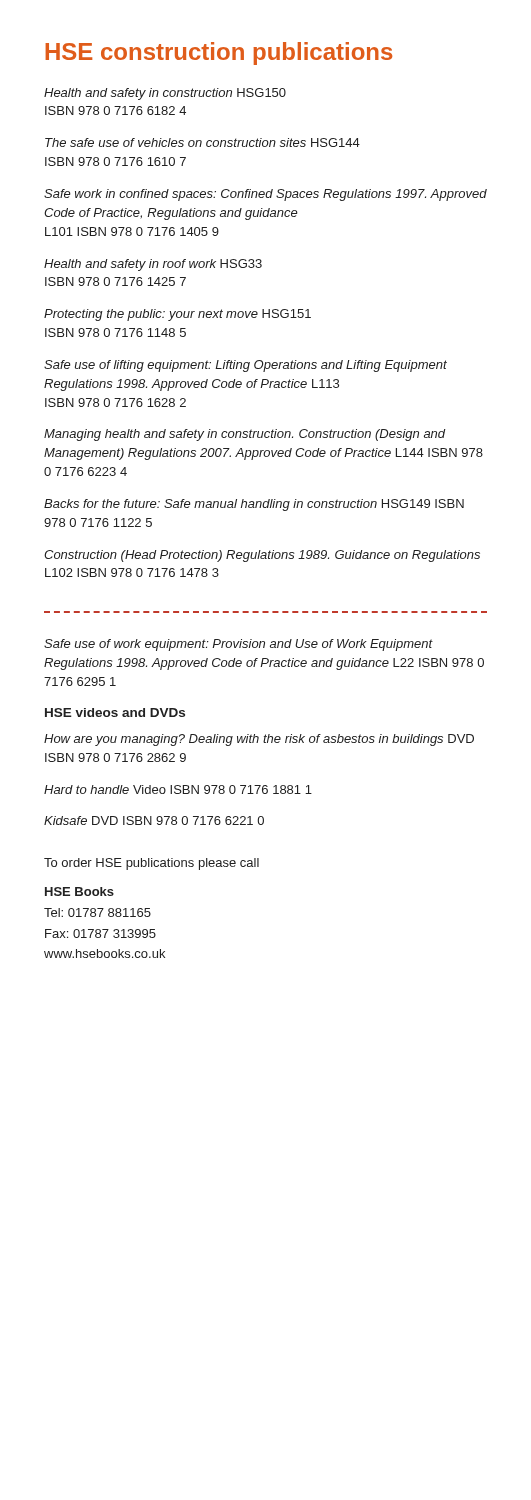Locate the text block starting "Construction (Head Protection) Regulations 1989. Guidance on Regulations"
The image size is (531, 1500).
coord(262,564)
